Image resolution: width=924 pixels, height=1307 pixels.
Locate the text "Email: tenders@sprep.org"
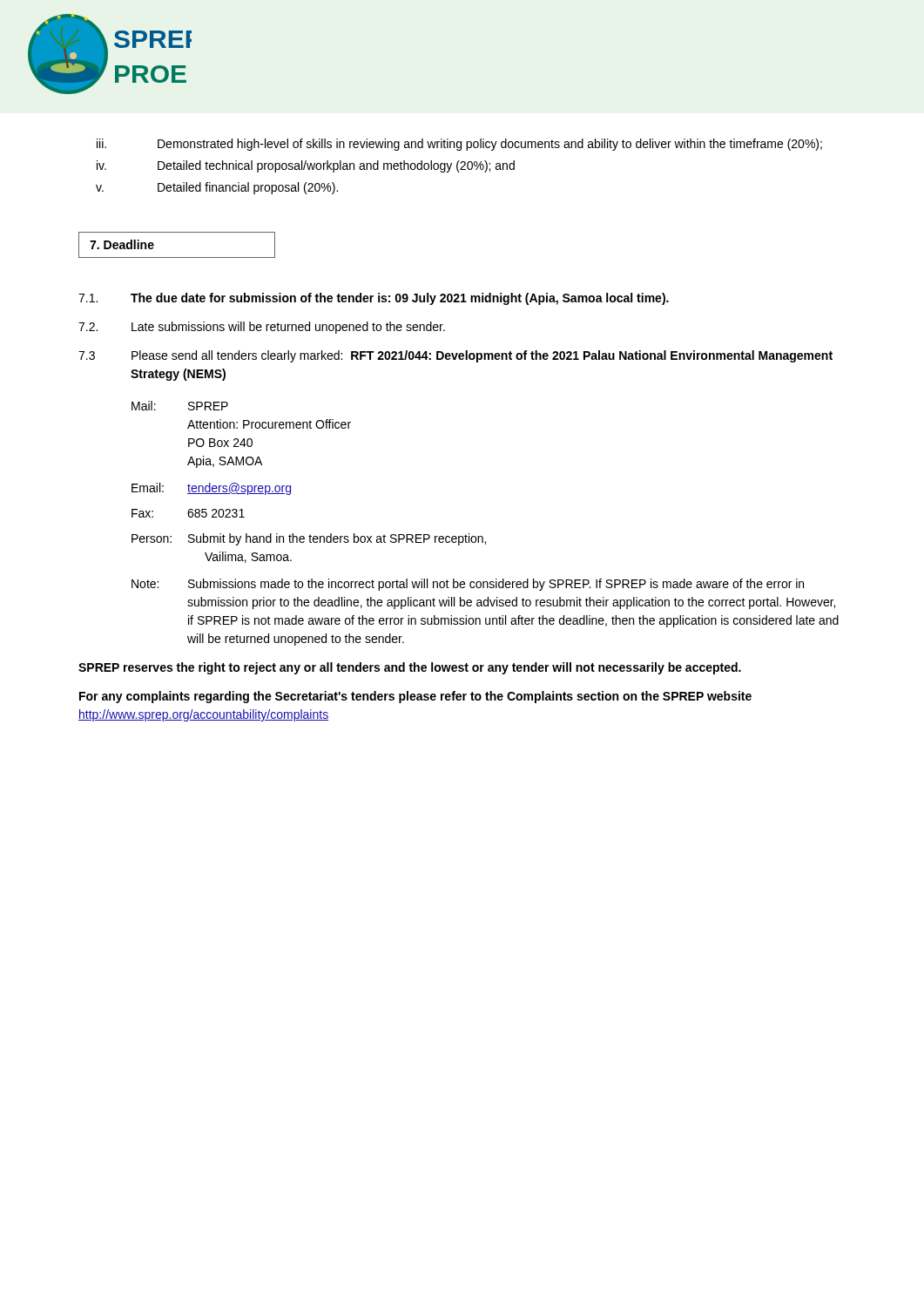click(x=211, y=489)
